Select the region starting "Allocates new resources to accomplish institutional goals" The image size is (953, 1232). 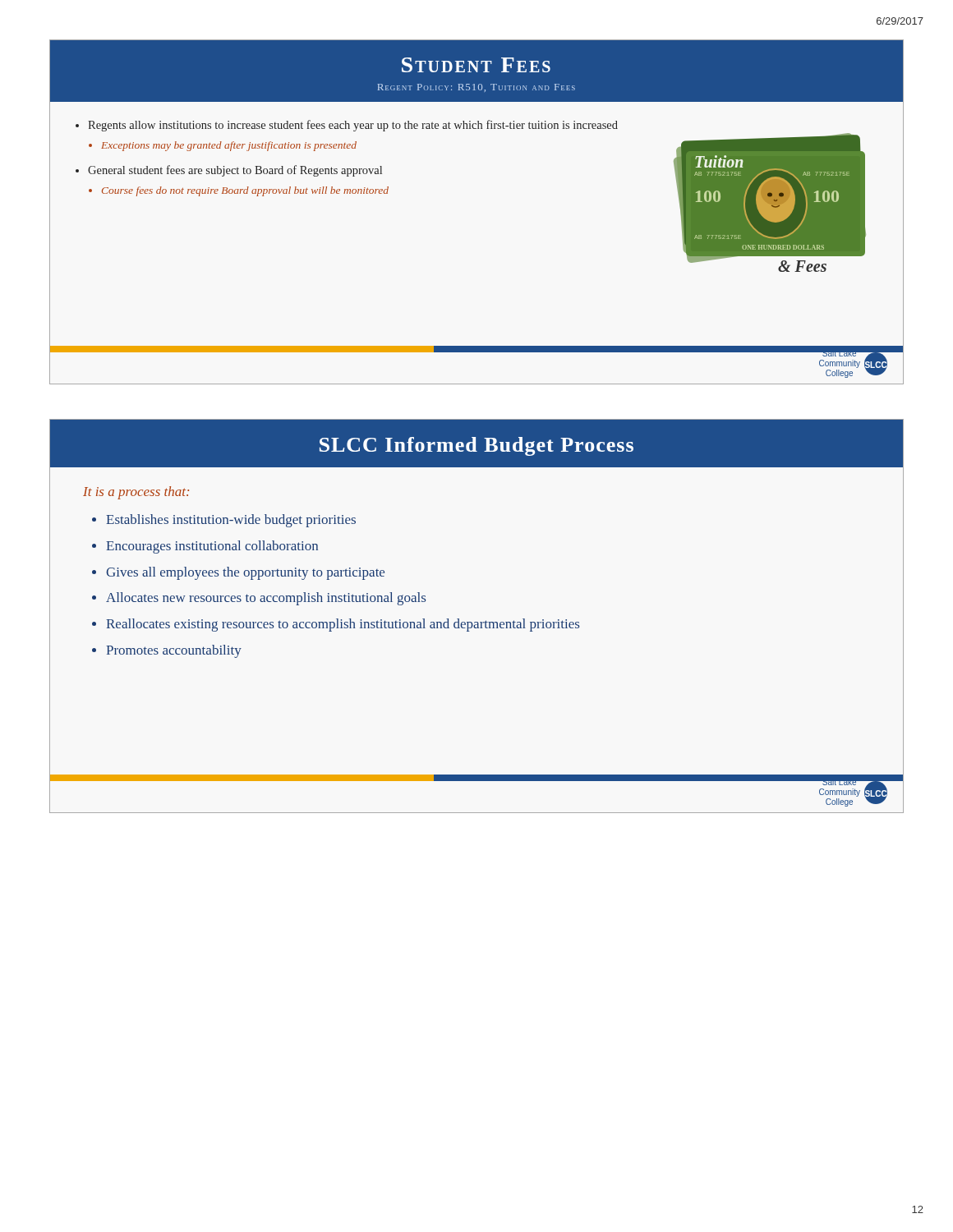(266, 598)
